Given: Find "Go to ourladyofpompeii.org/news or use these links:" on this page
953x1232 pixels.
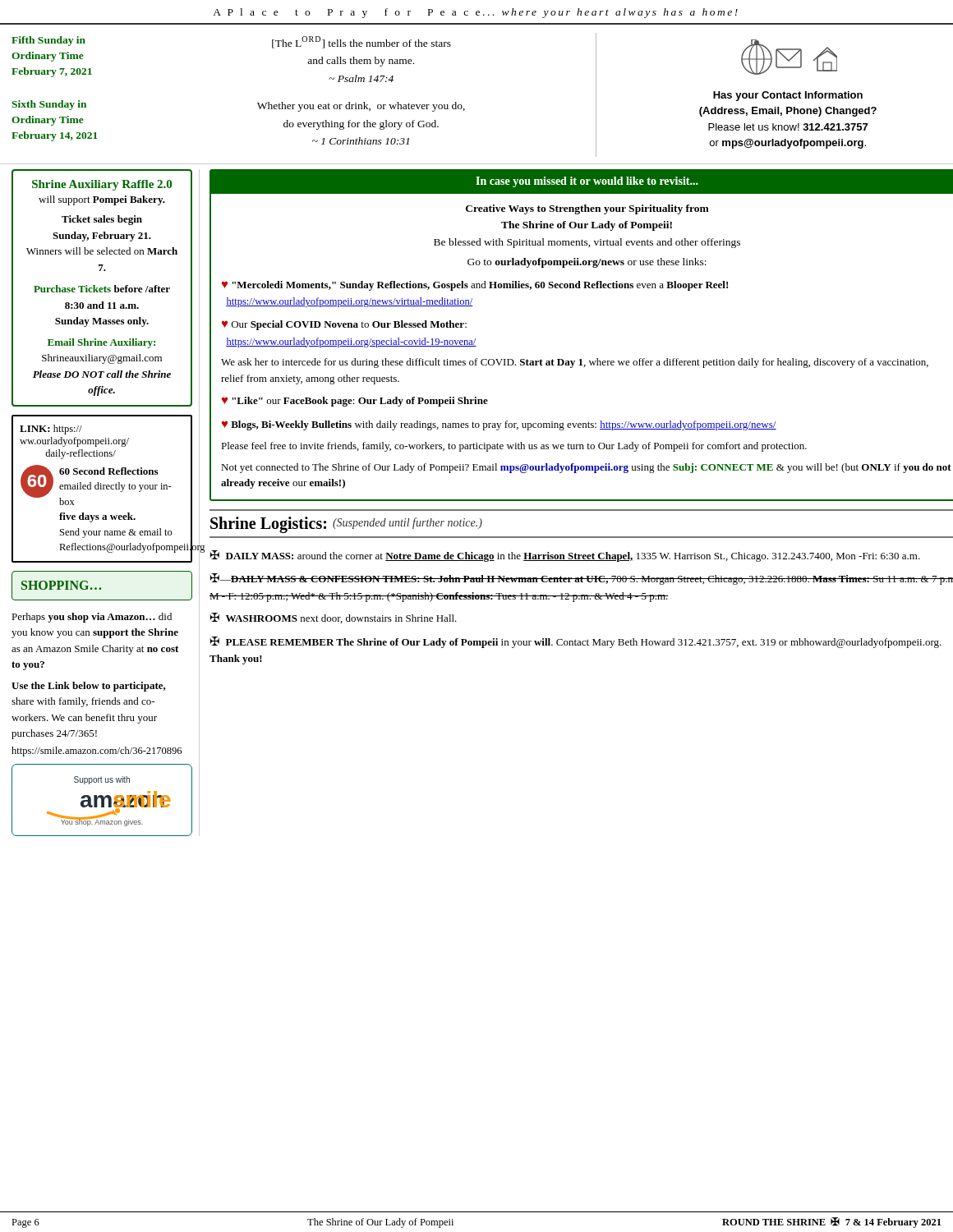Looking at the screenshot, I should point(587,261).
